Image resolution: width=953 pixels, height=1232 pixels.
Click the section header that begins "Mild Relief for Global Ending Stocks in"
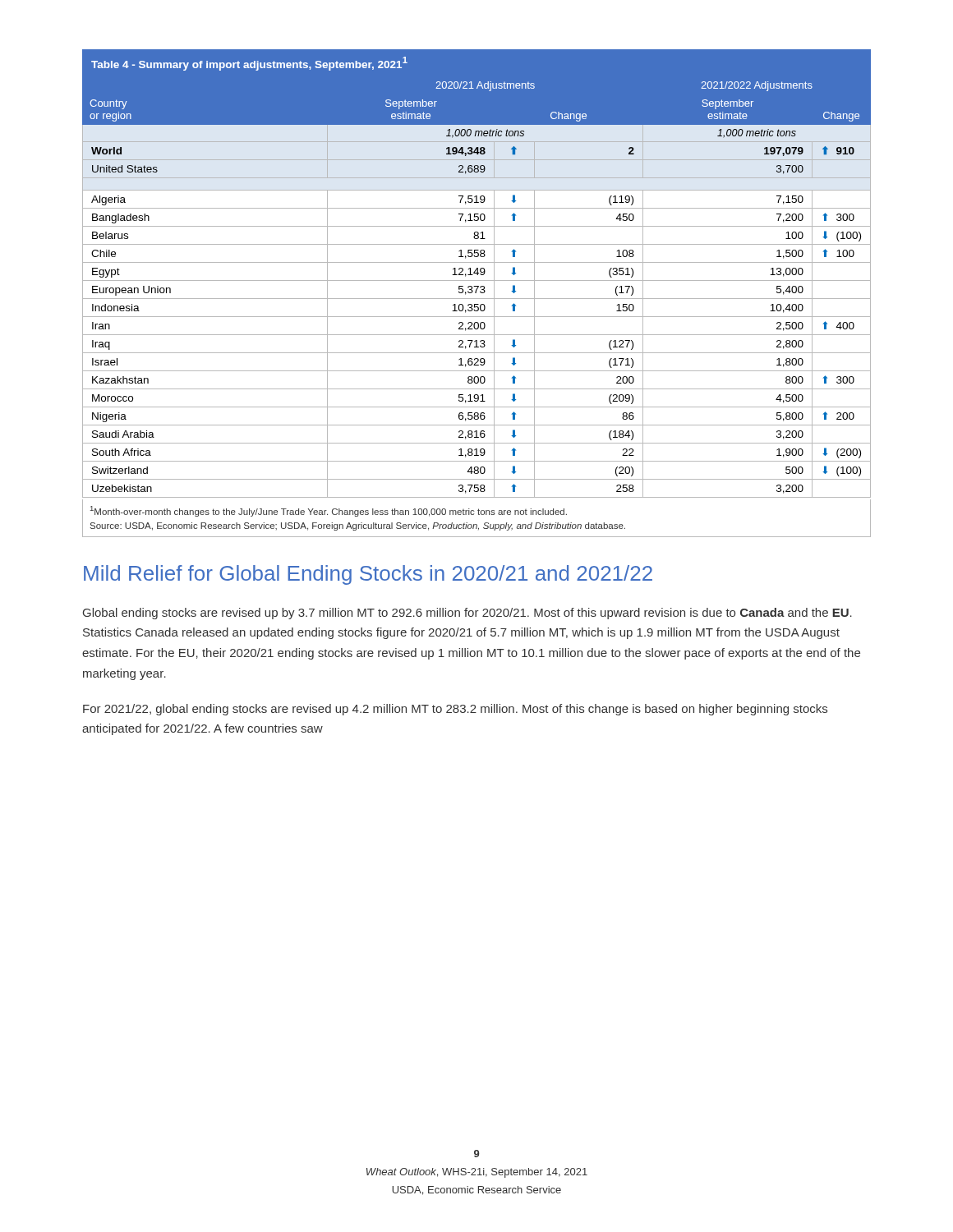coord(368,573)
